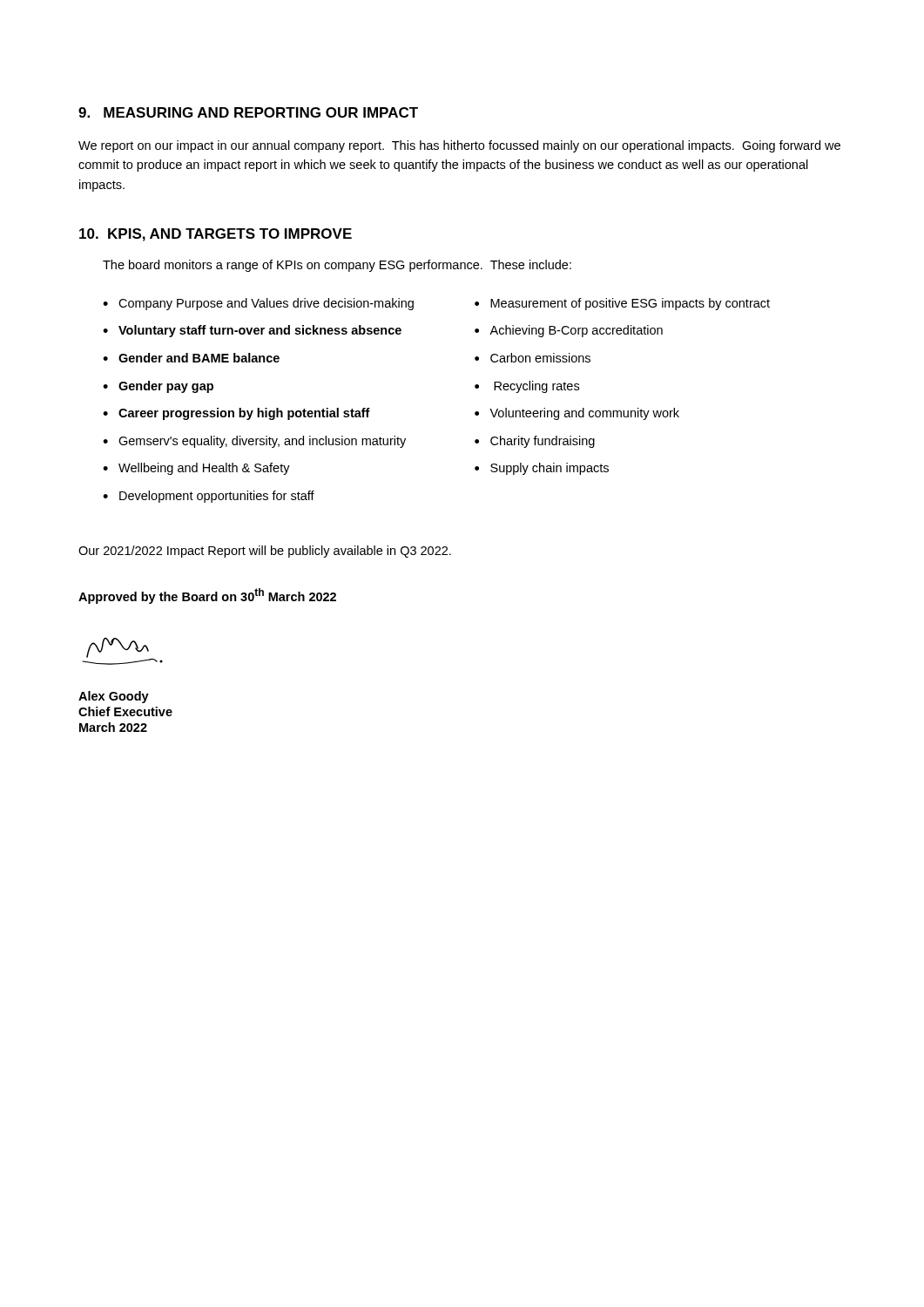Screen dimensions: 1307x924
Task: Find the text starting "• Gender pay gap"
Action: point(158,387)
